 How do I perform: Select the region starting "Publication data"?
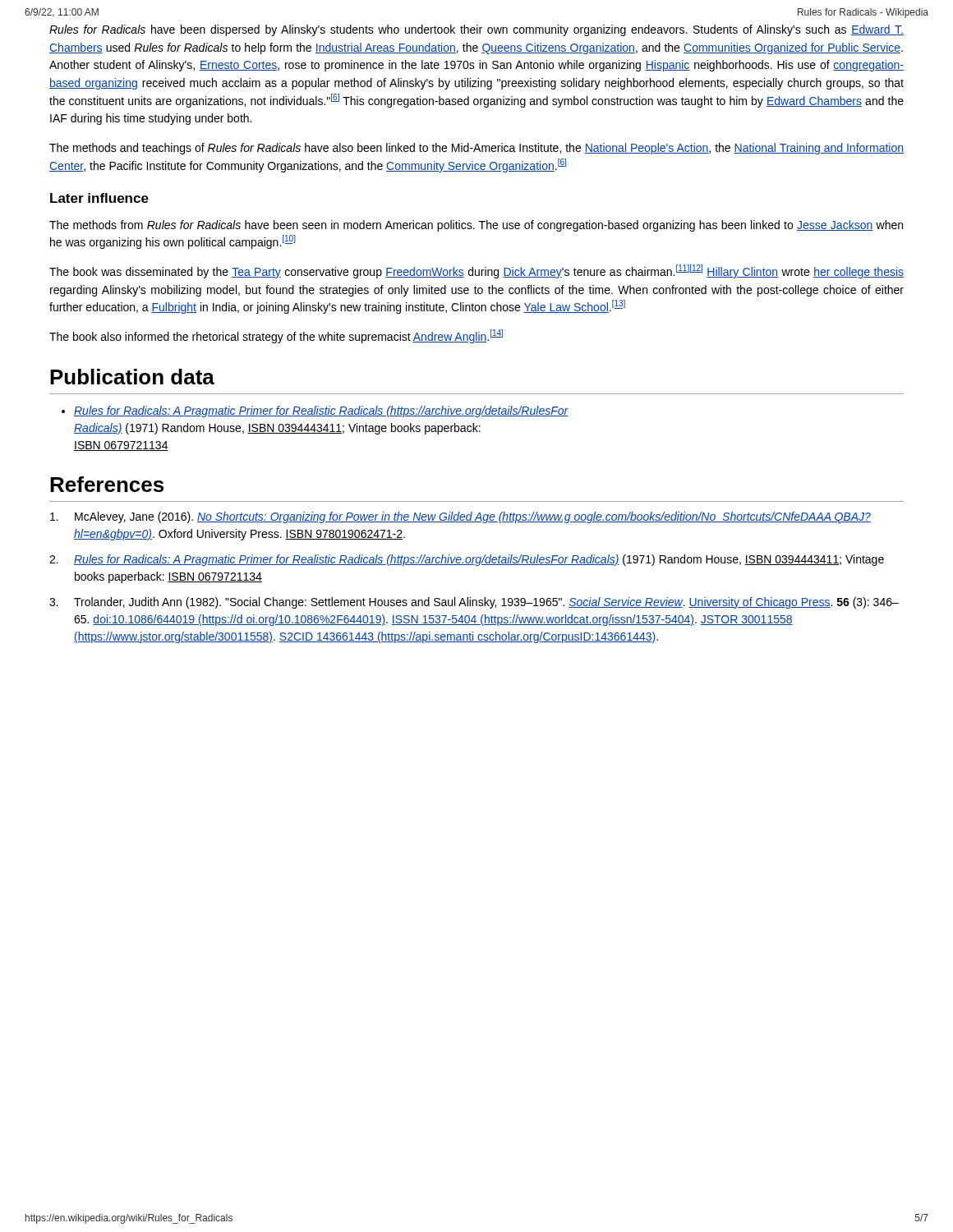[132, 377]
